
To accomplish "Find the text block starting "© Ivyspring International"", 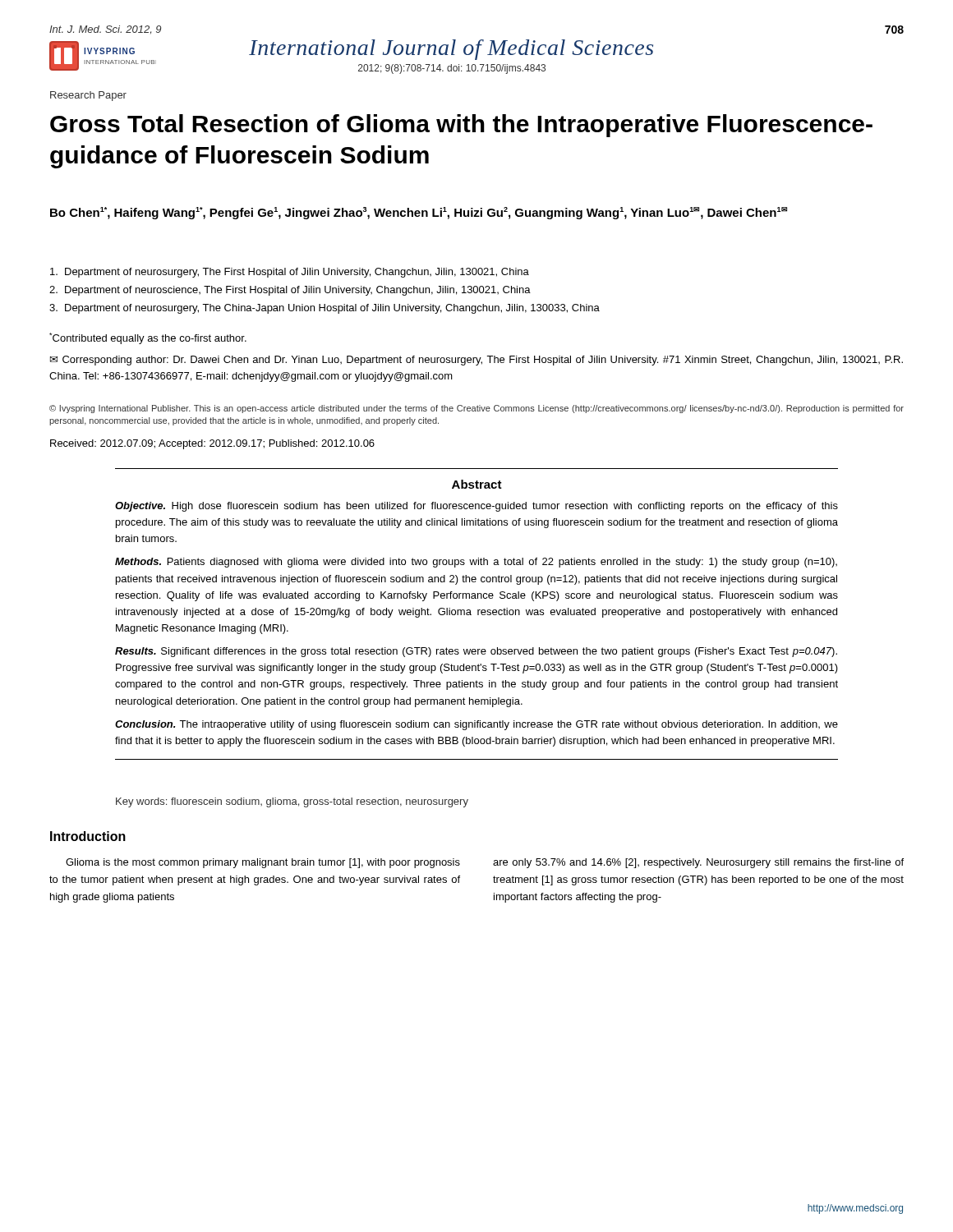I will pos(476,415).
